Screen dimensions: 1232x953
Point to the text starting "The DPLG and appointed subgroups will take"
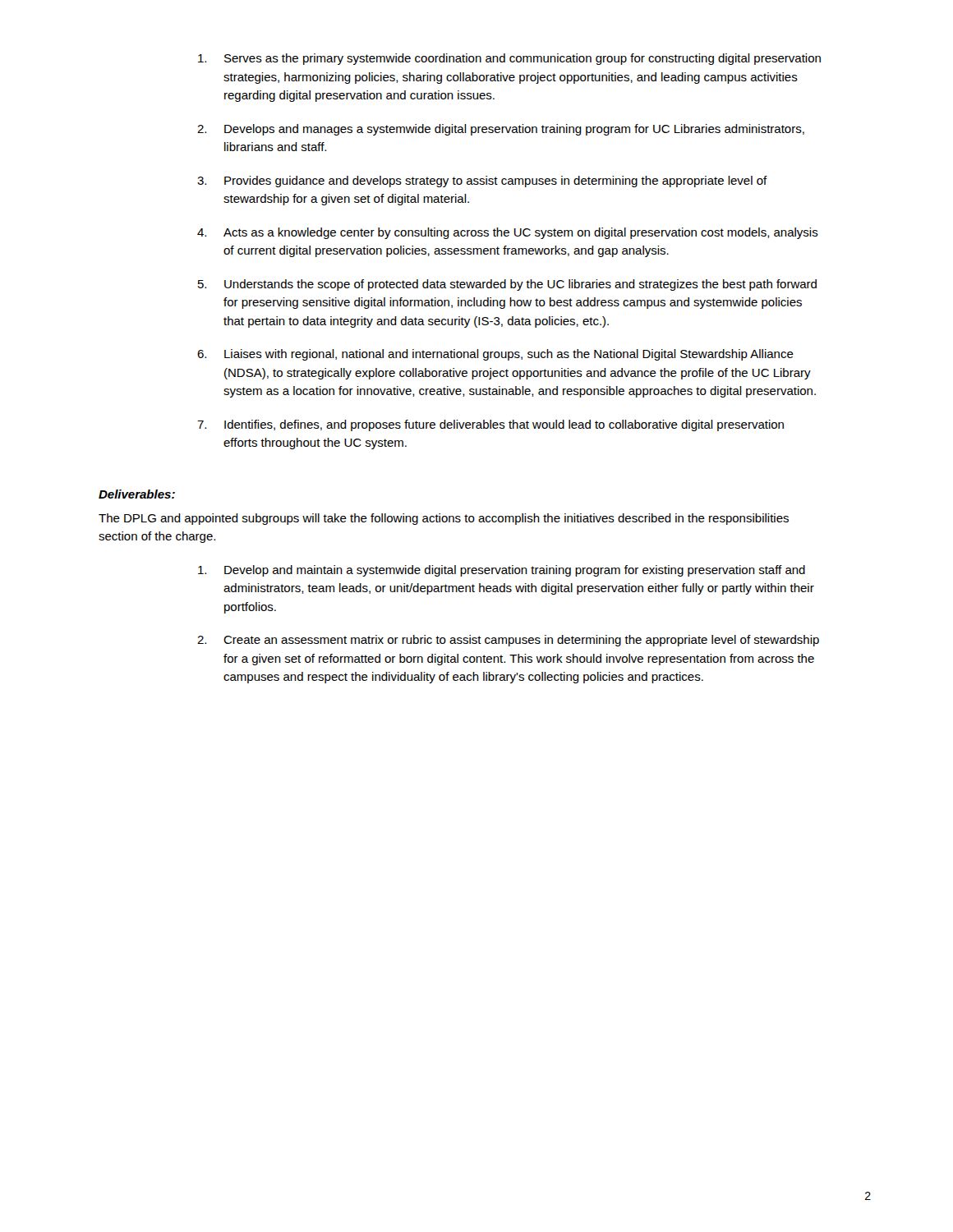point(444,527)
